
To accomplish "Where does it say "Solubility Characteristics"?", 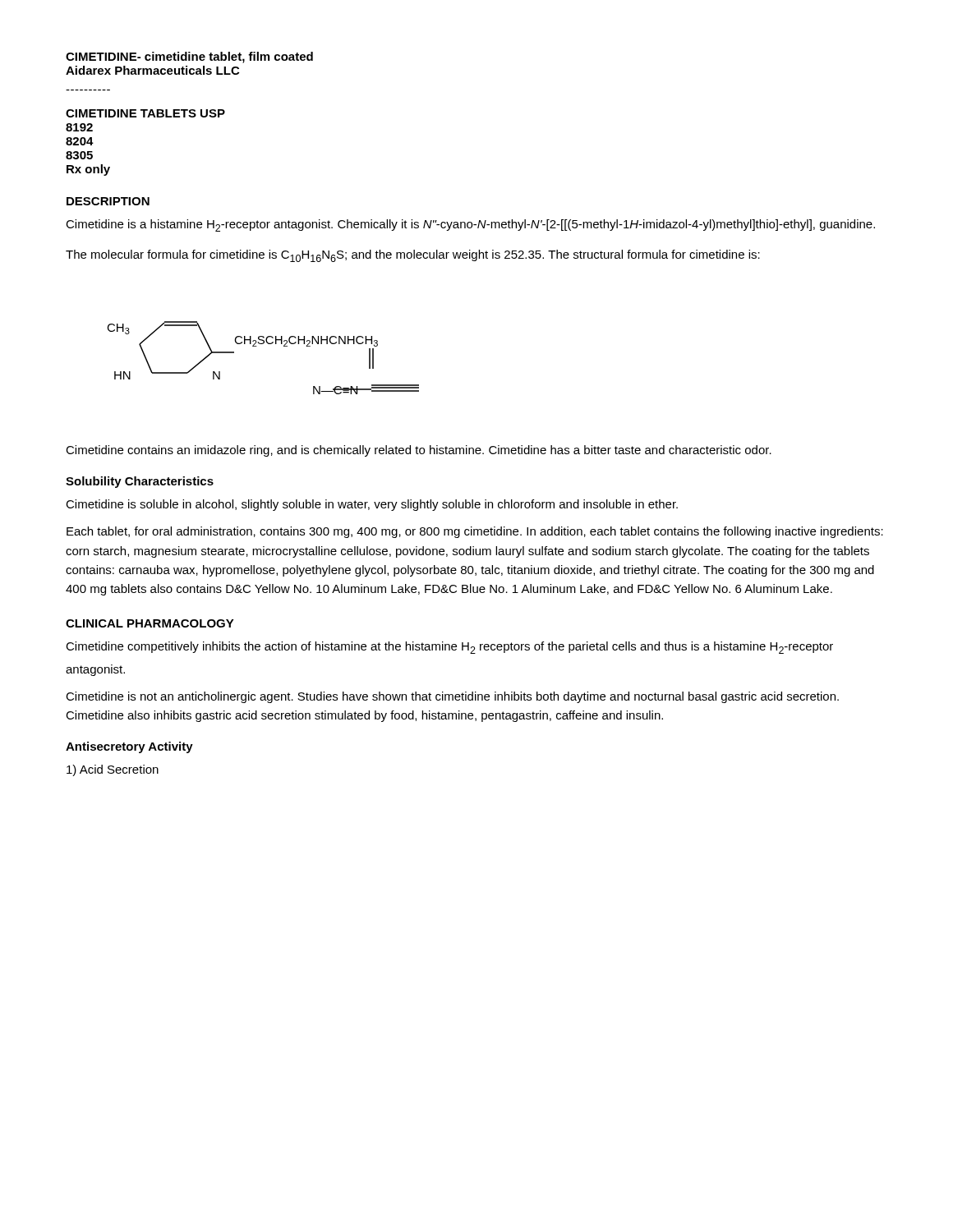I will (140, 481).
